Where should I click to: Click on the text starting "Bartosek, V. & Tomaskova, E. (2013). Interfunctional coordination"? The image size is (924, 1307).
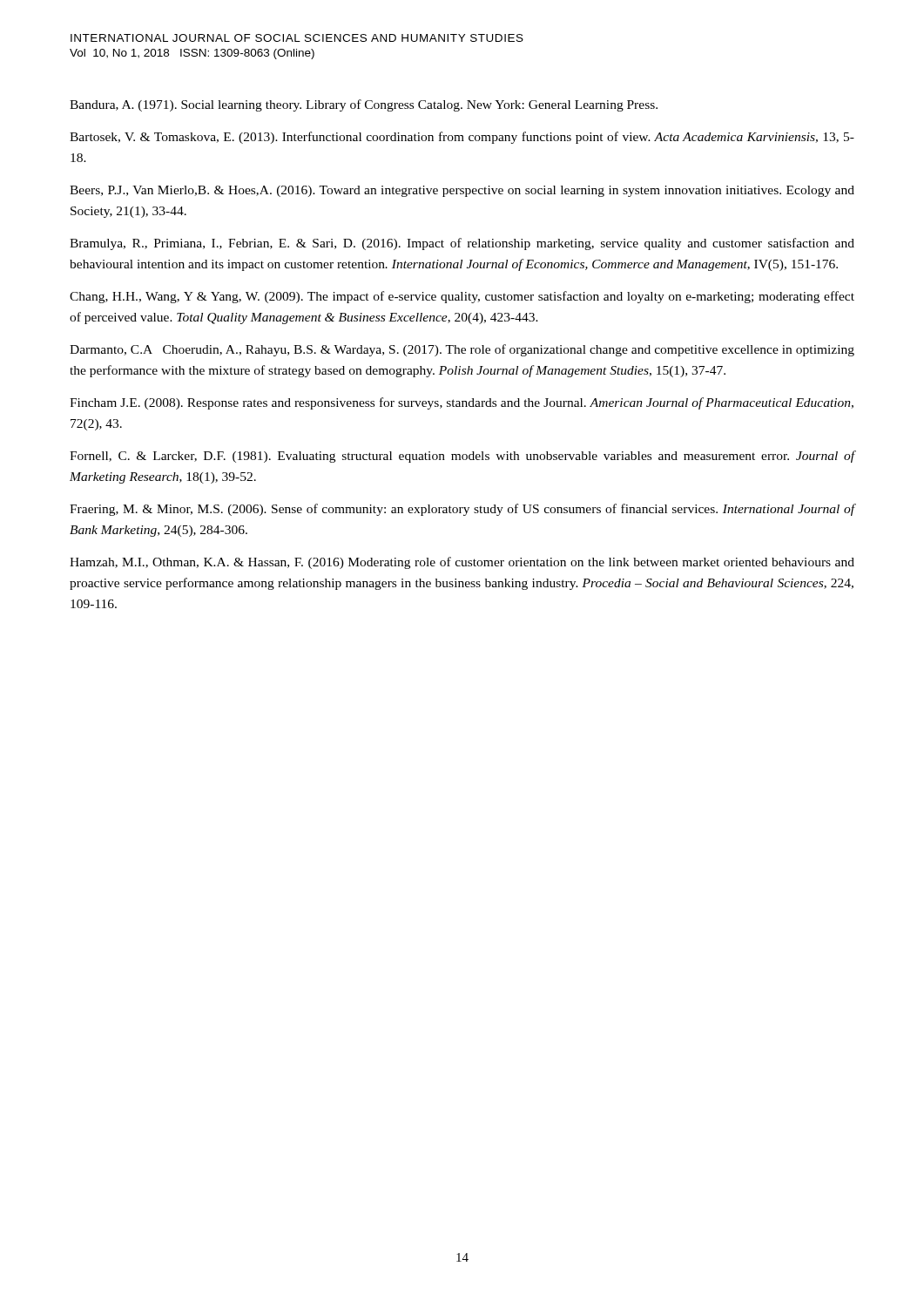(x=462, y=147)
